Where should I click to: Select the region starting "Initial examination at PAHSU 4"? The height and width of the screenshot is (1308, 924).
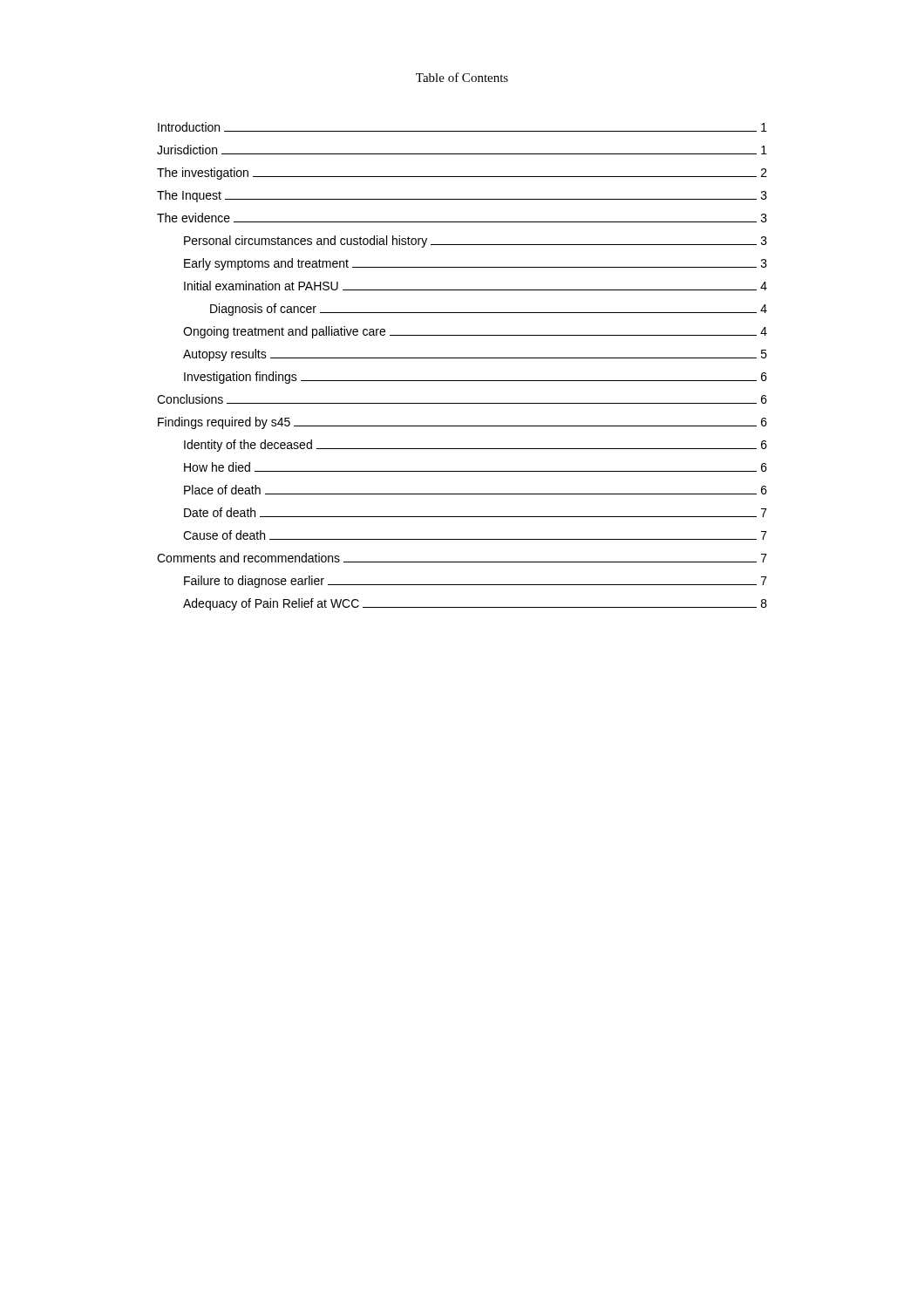click(475, 286)
